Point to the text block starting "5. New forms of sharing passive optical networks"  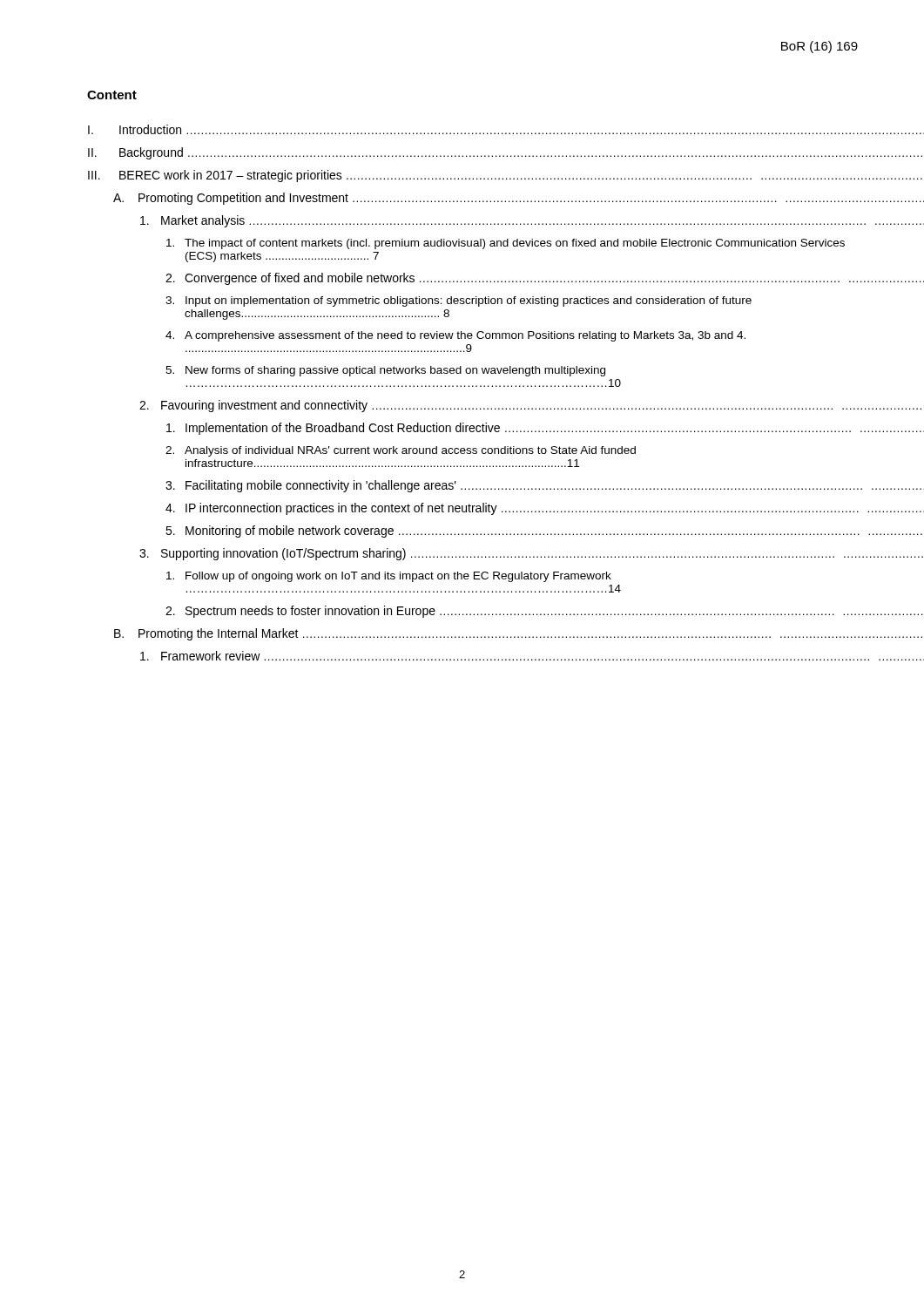(512, 376)
